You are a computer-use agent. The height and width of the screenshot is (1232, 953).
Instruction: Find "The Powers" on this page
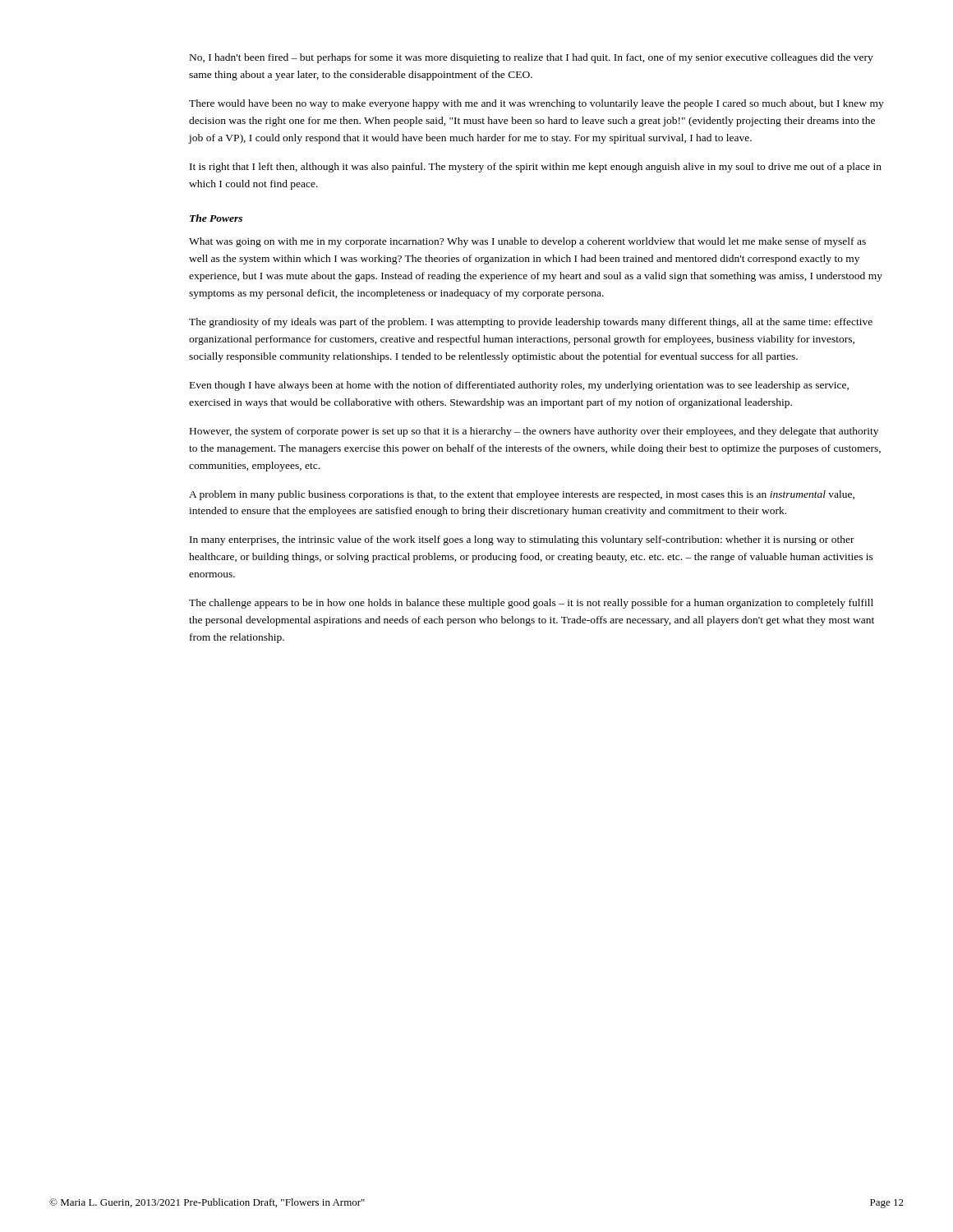pos(216,218)
